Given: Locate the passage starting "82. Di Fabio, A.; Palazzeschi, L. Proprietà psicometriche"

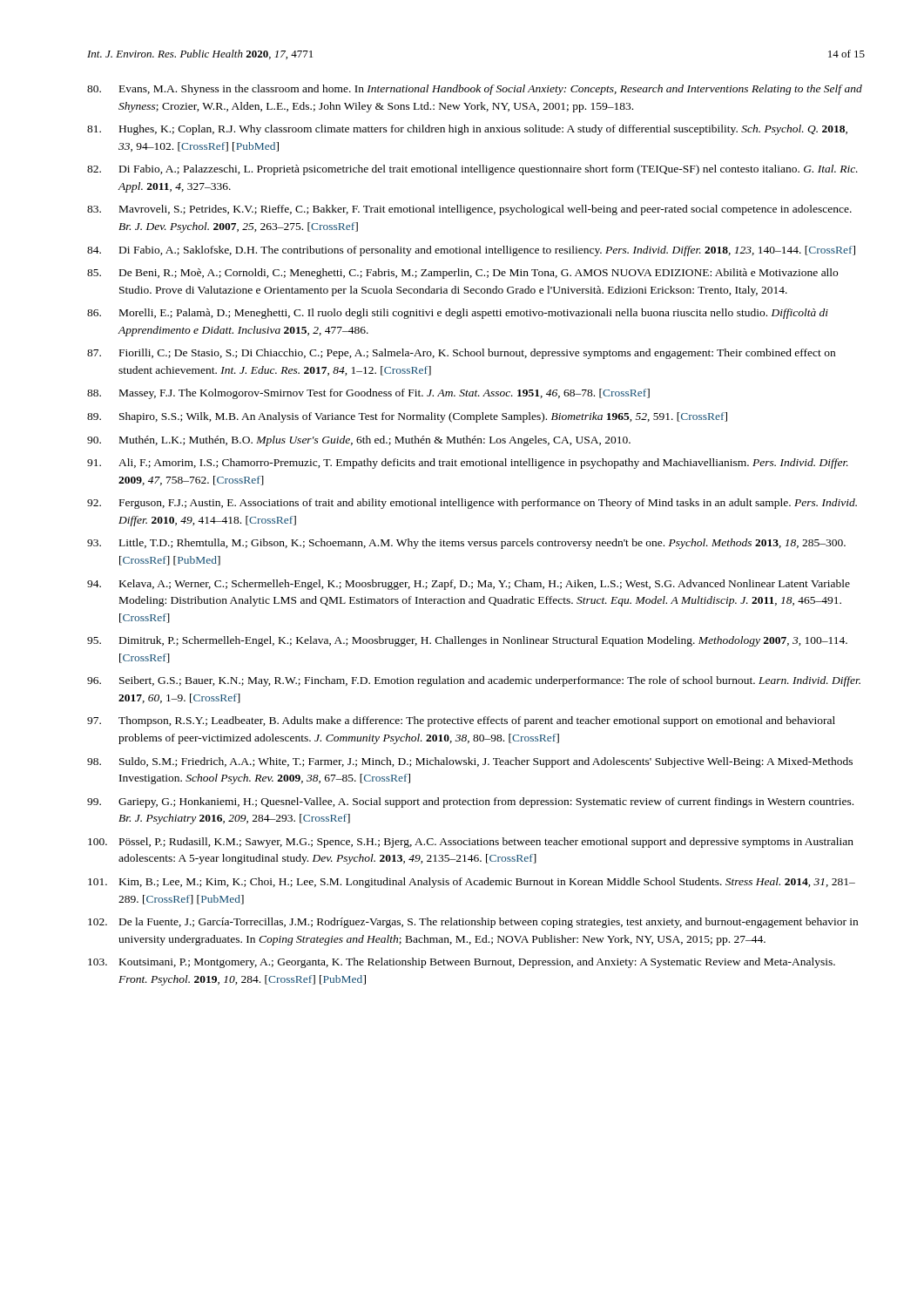Looking at the screenshot, I should pos(476,178).
